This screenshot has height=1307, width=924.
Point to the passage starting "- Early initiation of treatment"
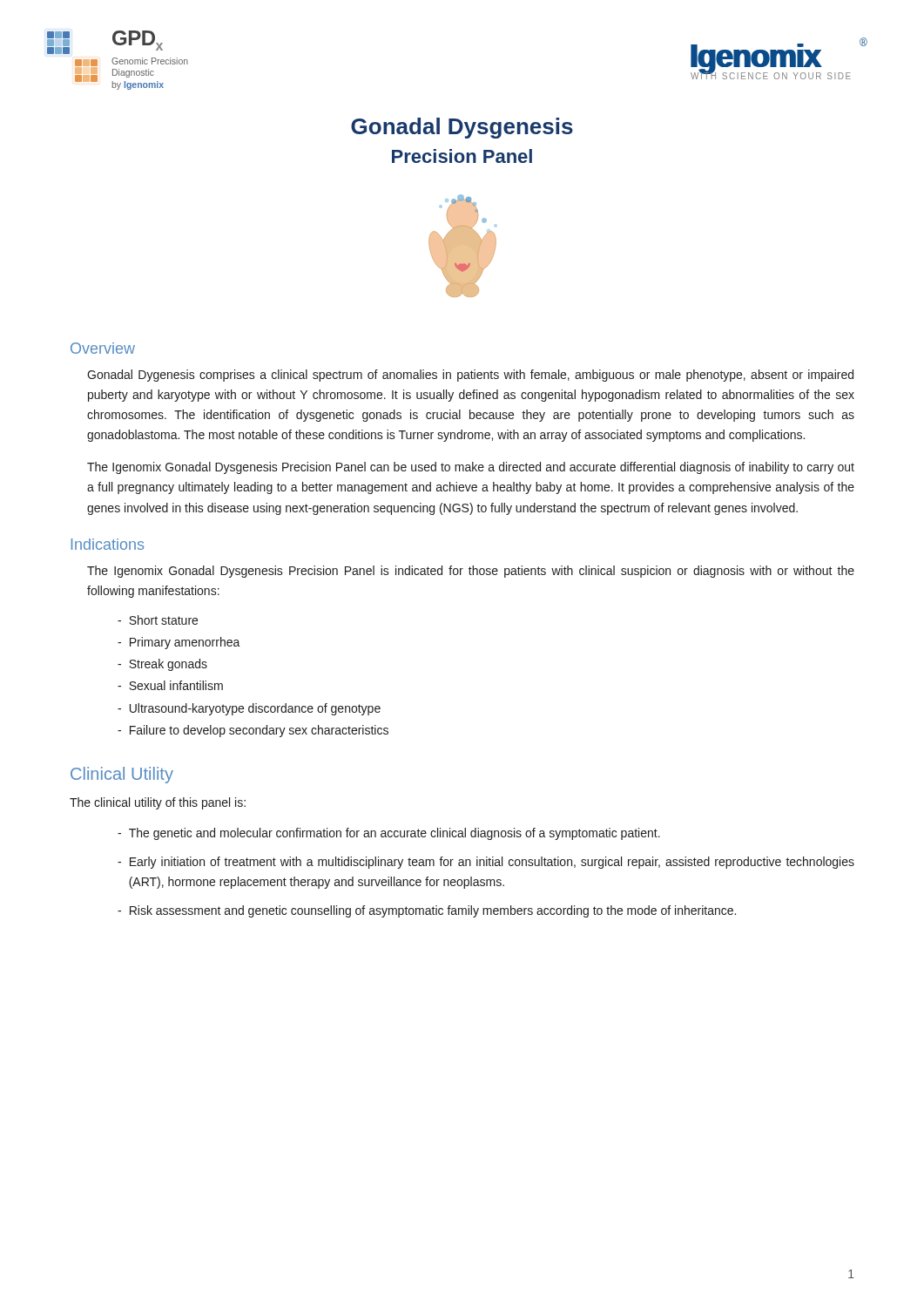pyautogui.click(x=486, y=872)
